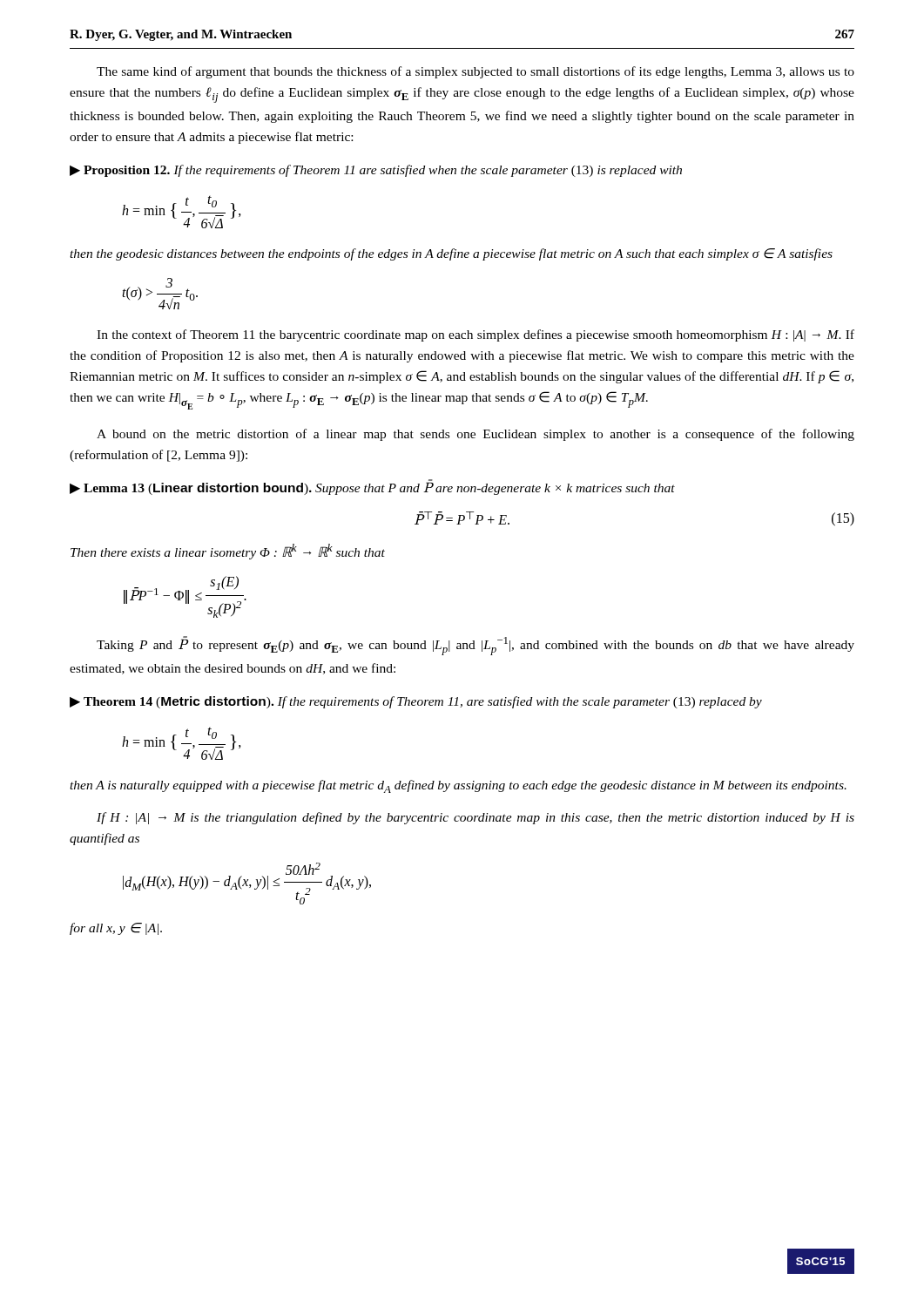Find the text that says "for all x, y ∈ |A|."
The image size is (924, 1307).
(x=116, y=928)
